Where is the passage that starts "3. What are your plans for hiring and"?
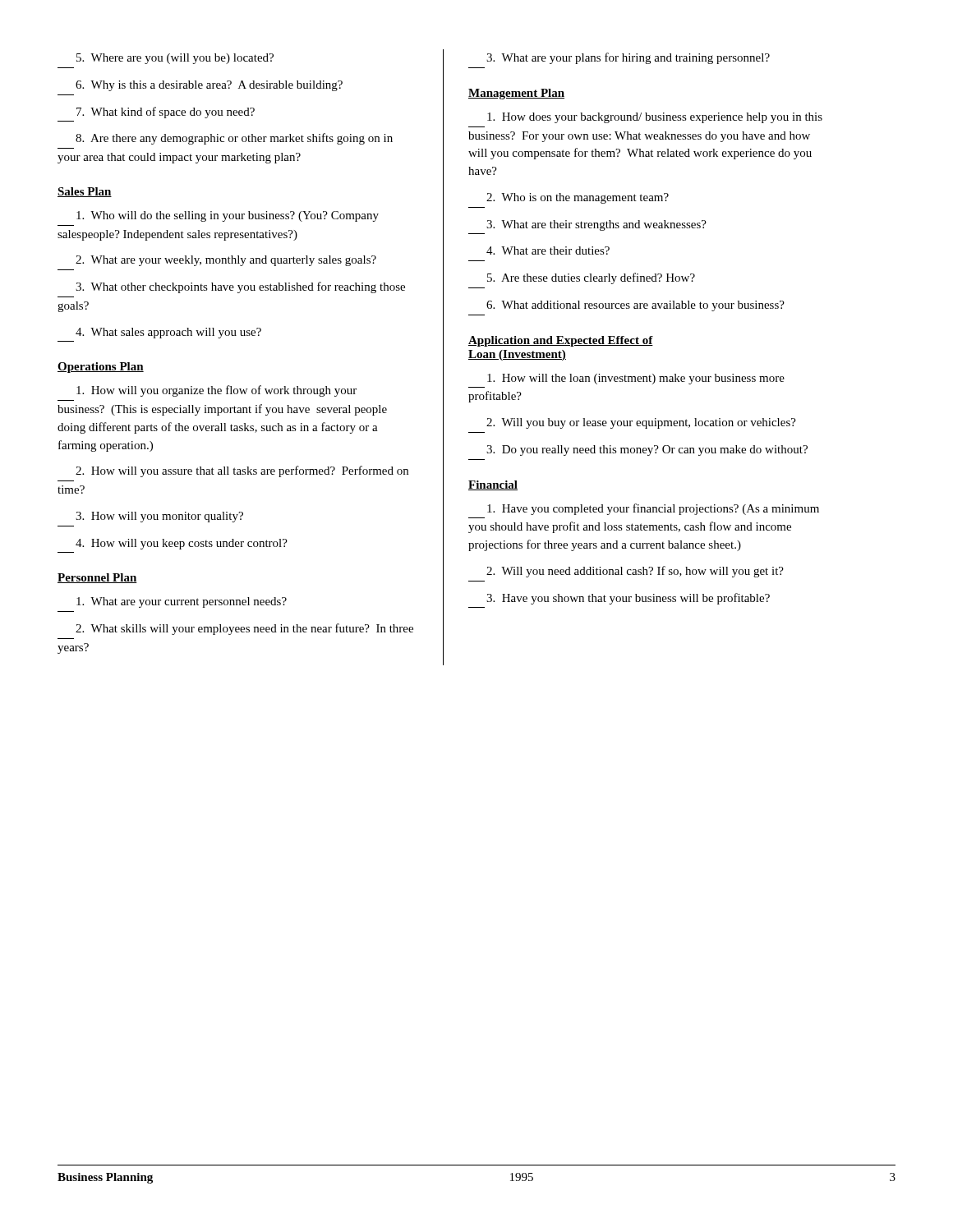This screenshot has width=953, height=1232. 619,59
